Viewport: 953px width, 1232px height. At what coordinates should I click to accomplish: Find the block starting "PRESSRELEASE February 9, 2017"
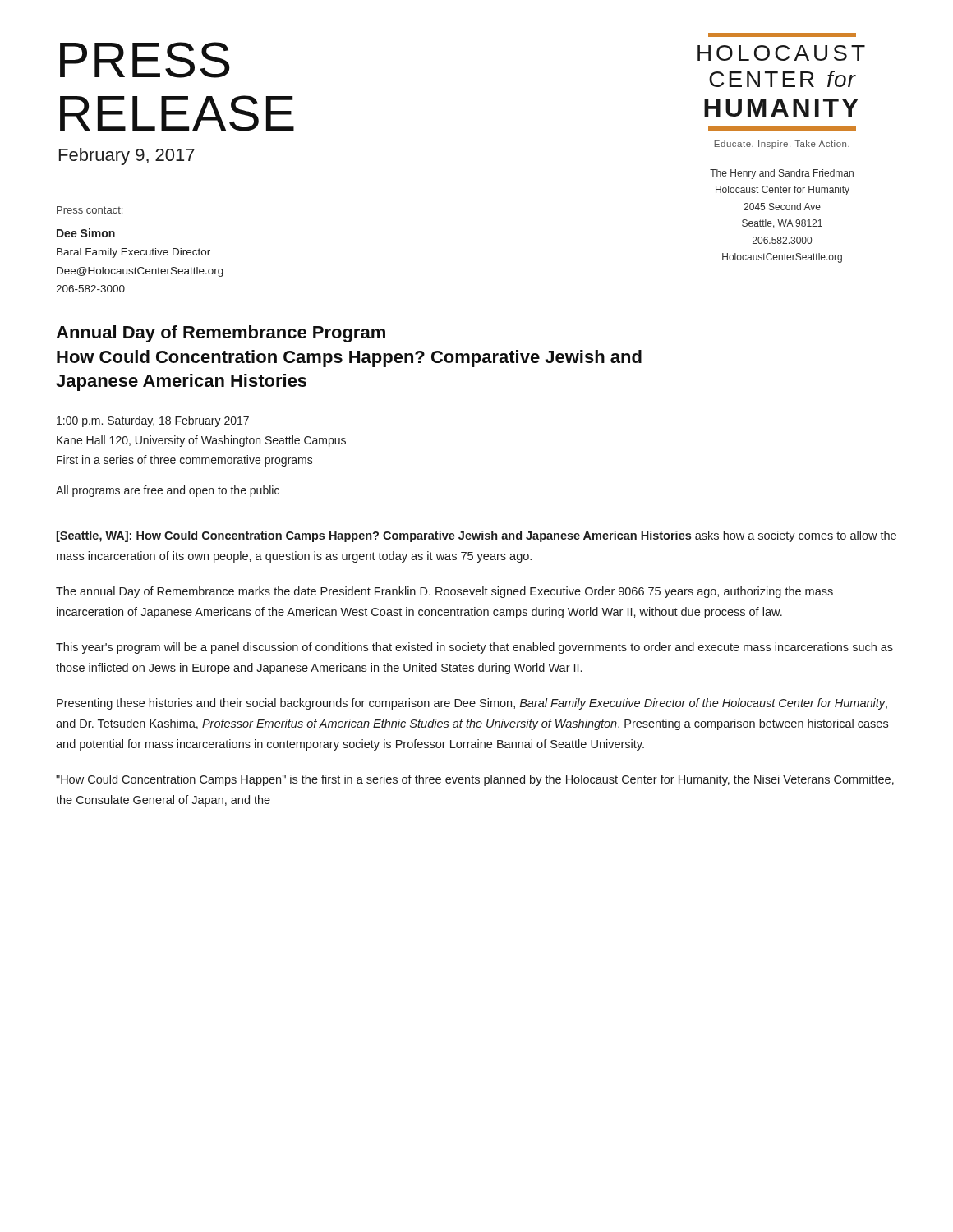[176, 99]
